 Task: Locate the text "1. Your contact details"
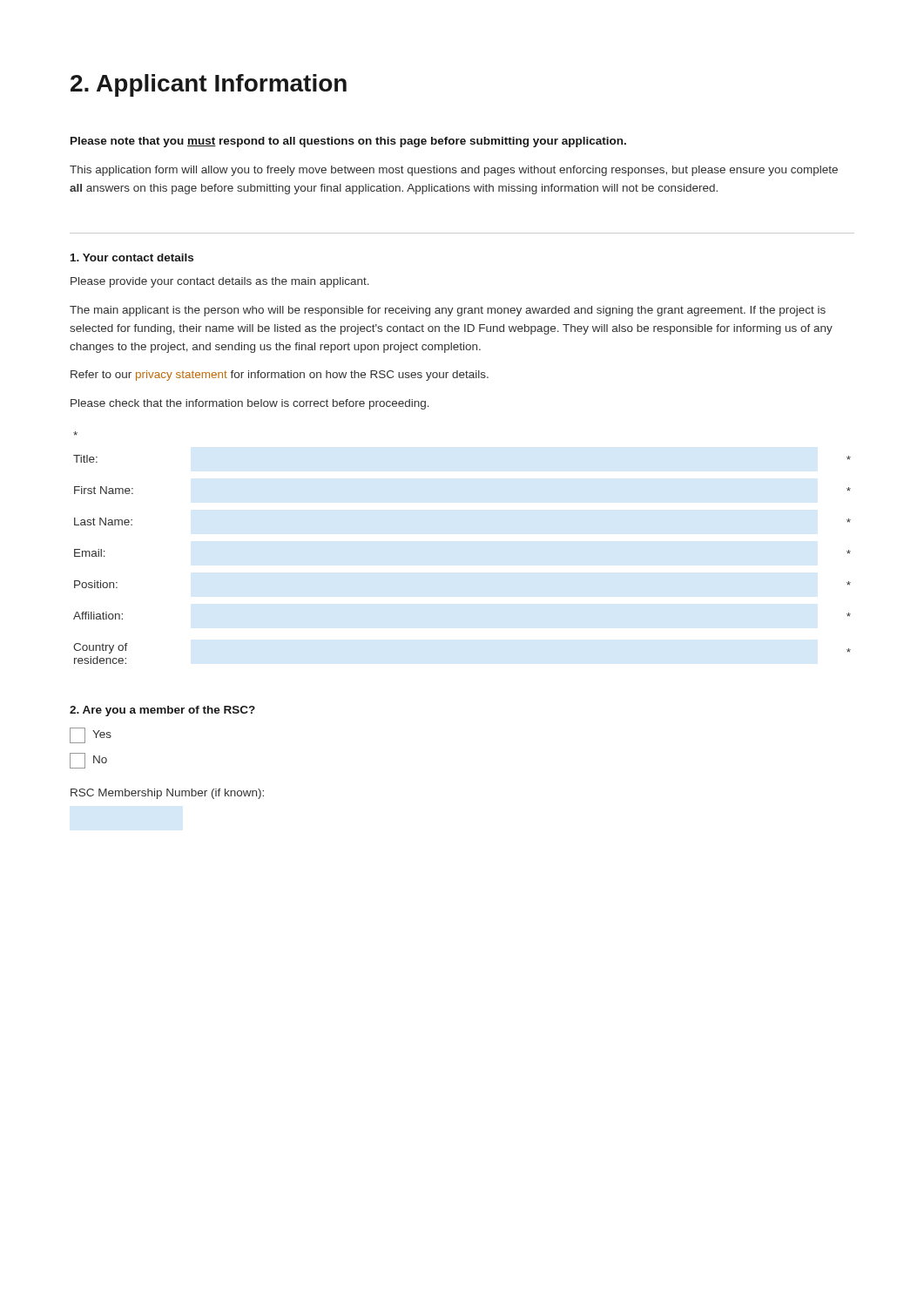[x=132, y=257]
